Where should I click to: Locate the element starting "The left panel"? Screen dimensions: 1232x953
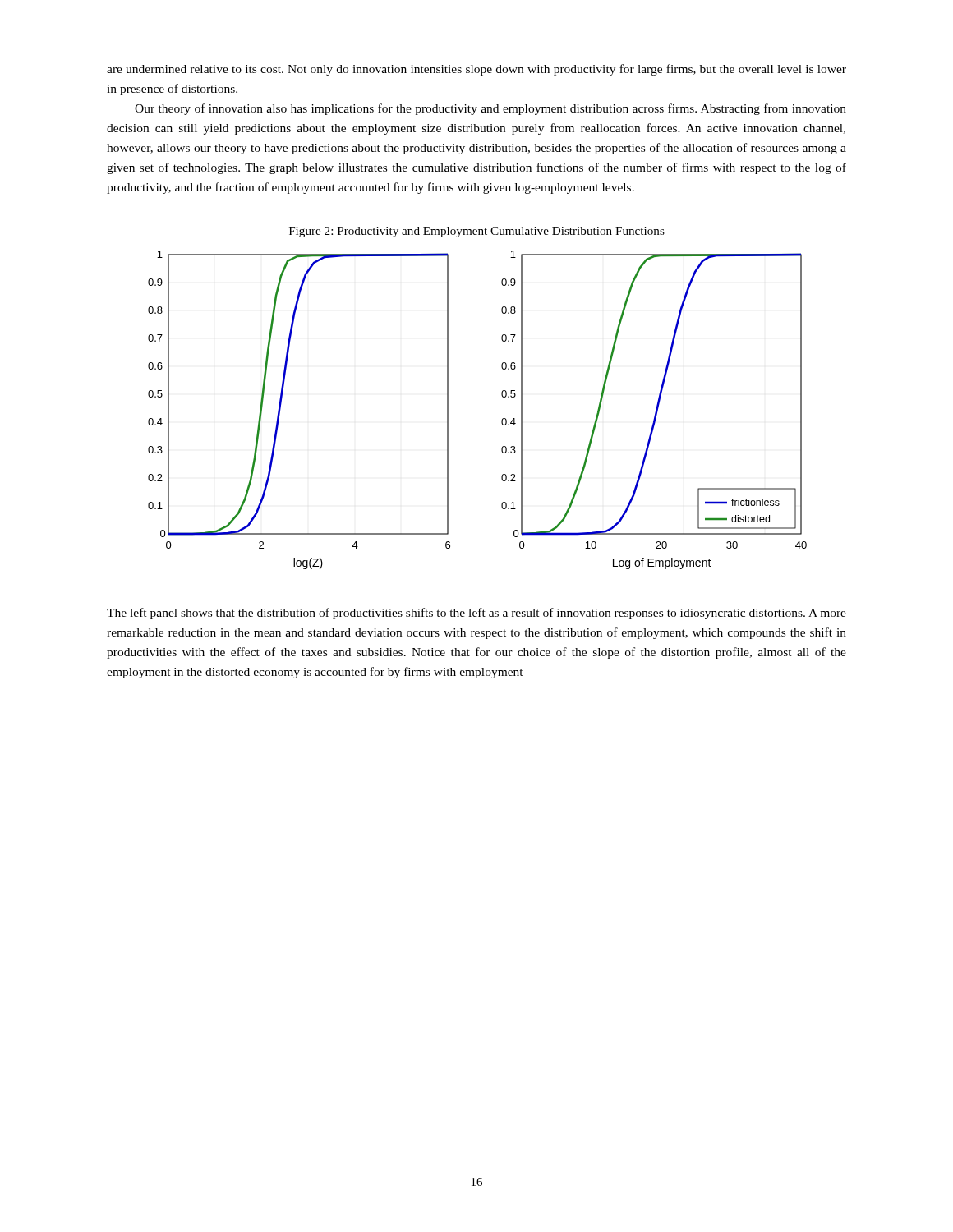pyautogui.click(x=476, y=642)
